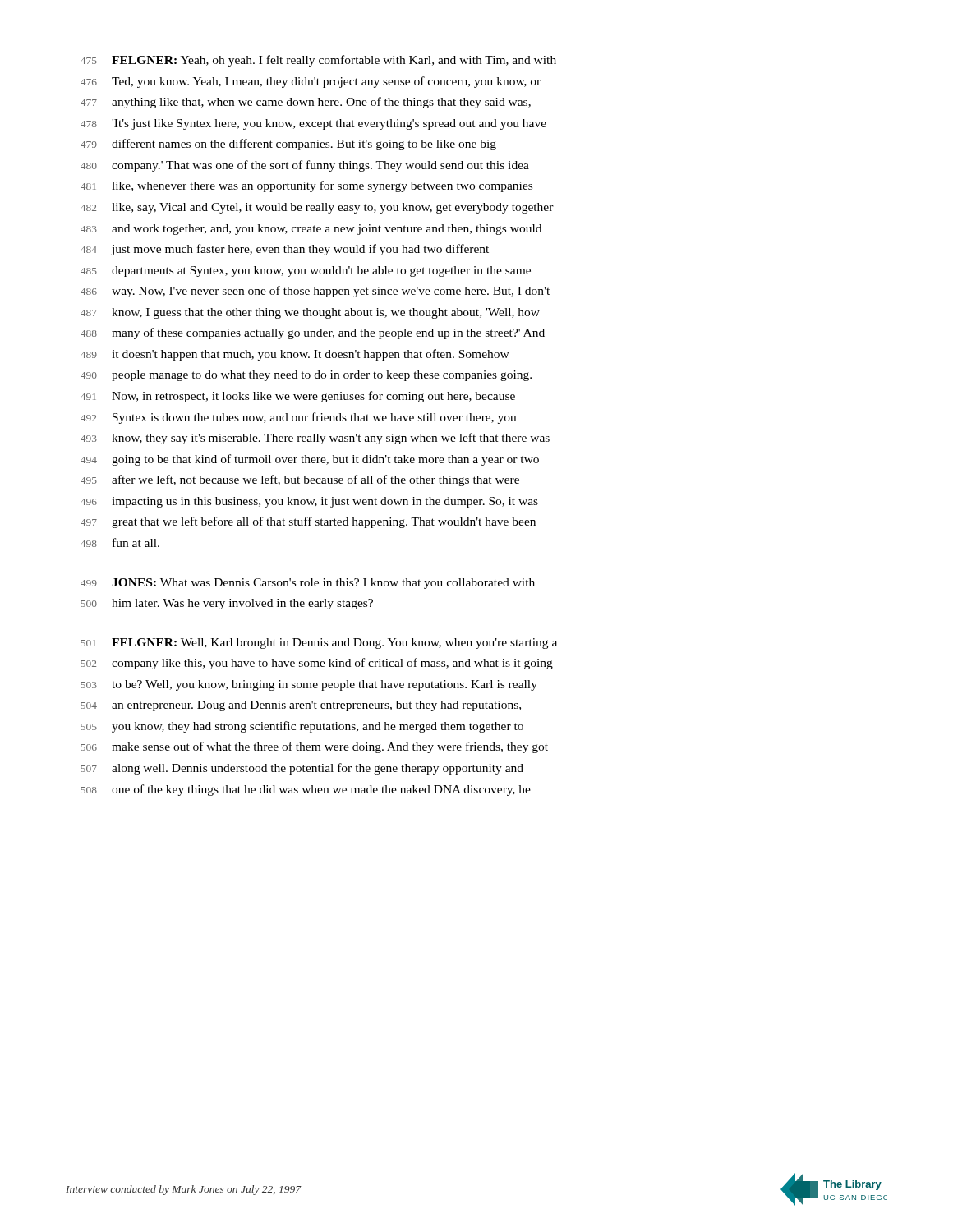
Task: Point to the element starting "475 FELGNER: Yeah,"
Action: (476, 301)
